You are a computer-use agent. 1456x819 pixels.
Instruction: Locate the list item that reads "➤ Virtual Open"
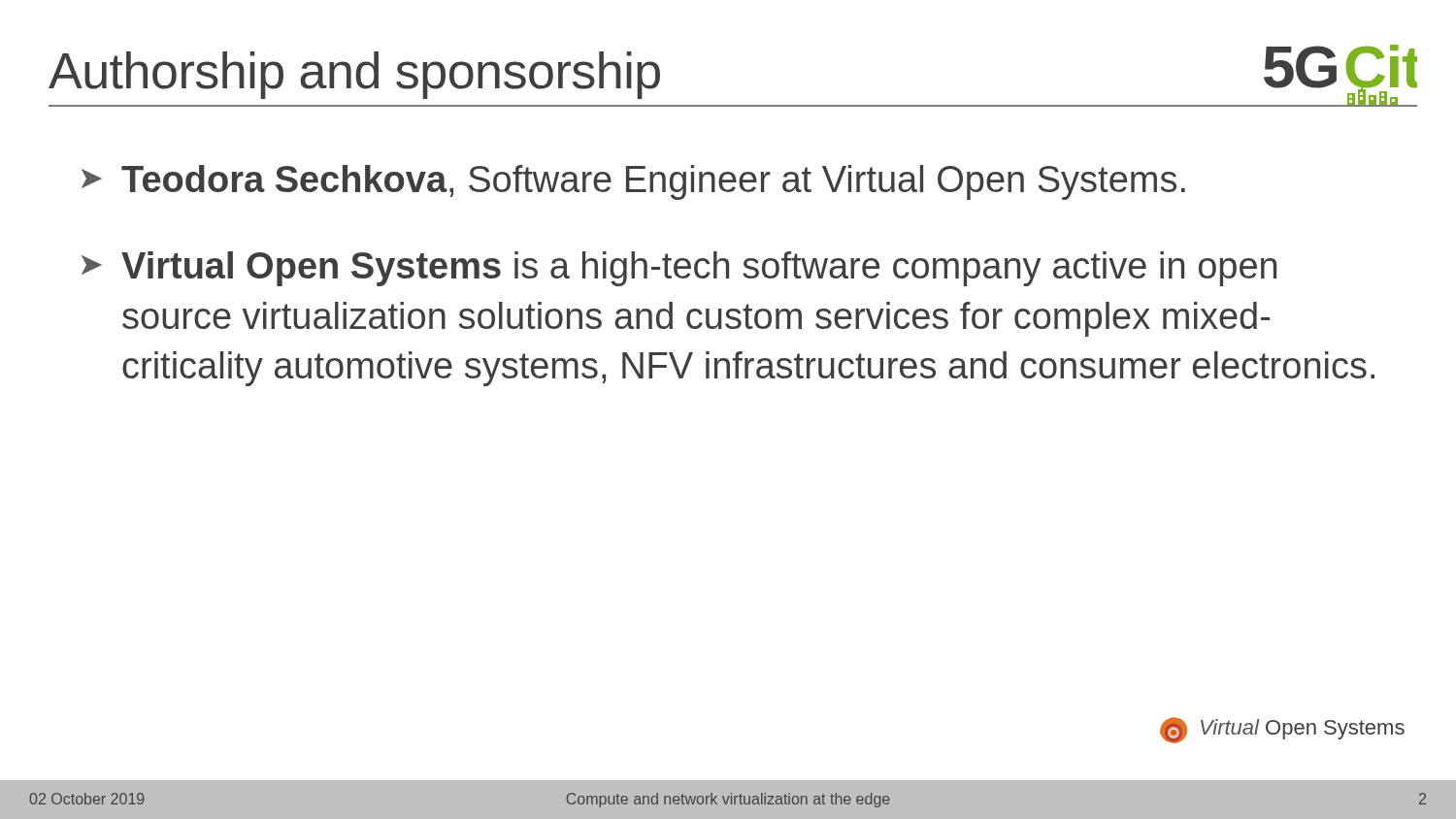point(738,317)
